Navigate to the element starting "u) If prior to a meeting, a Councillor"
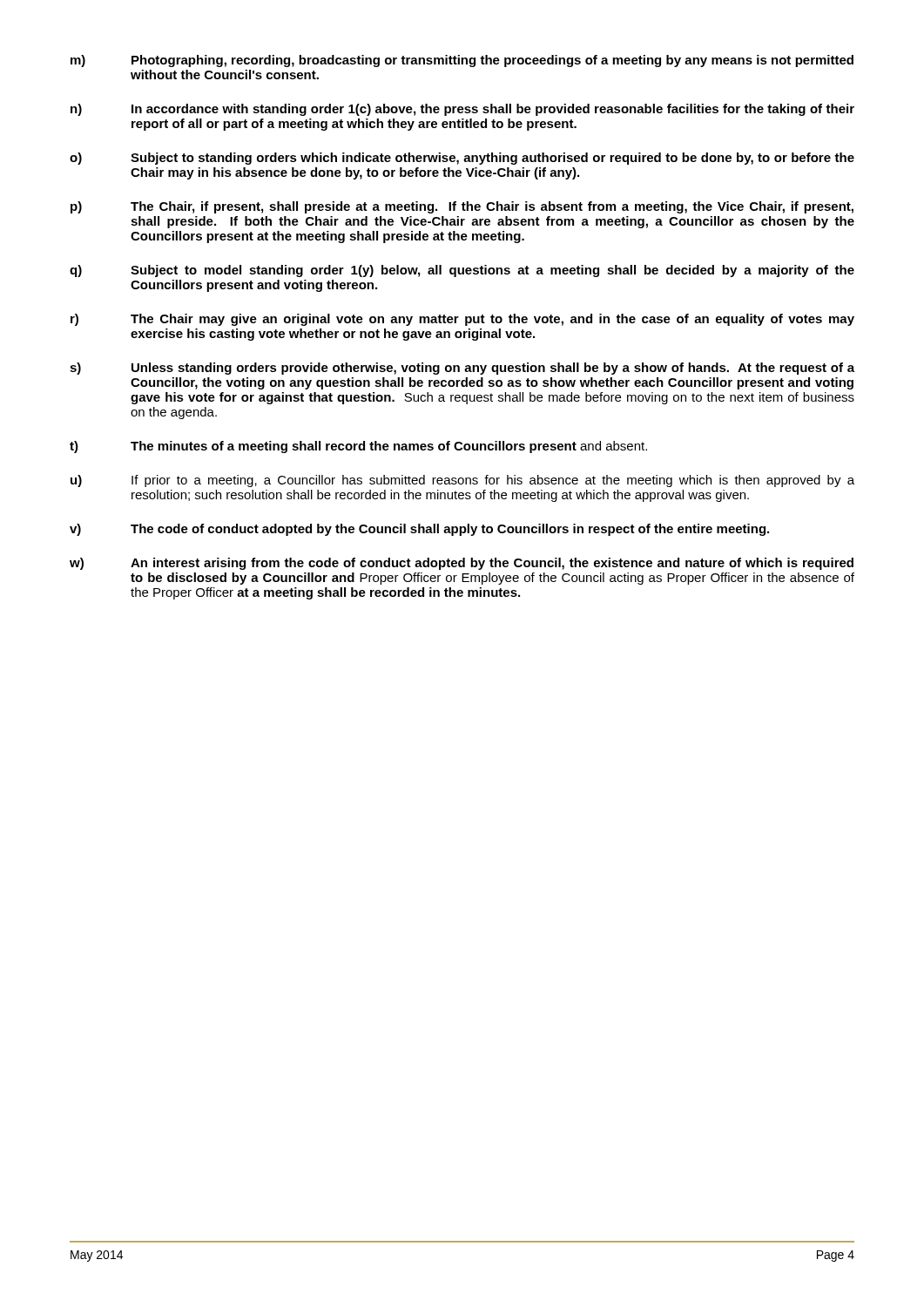Screen dimensions: 1307x924 click(x=462, y=487)
